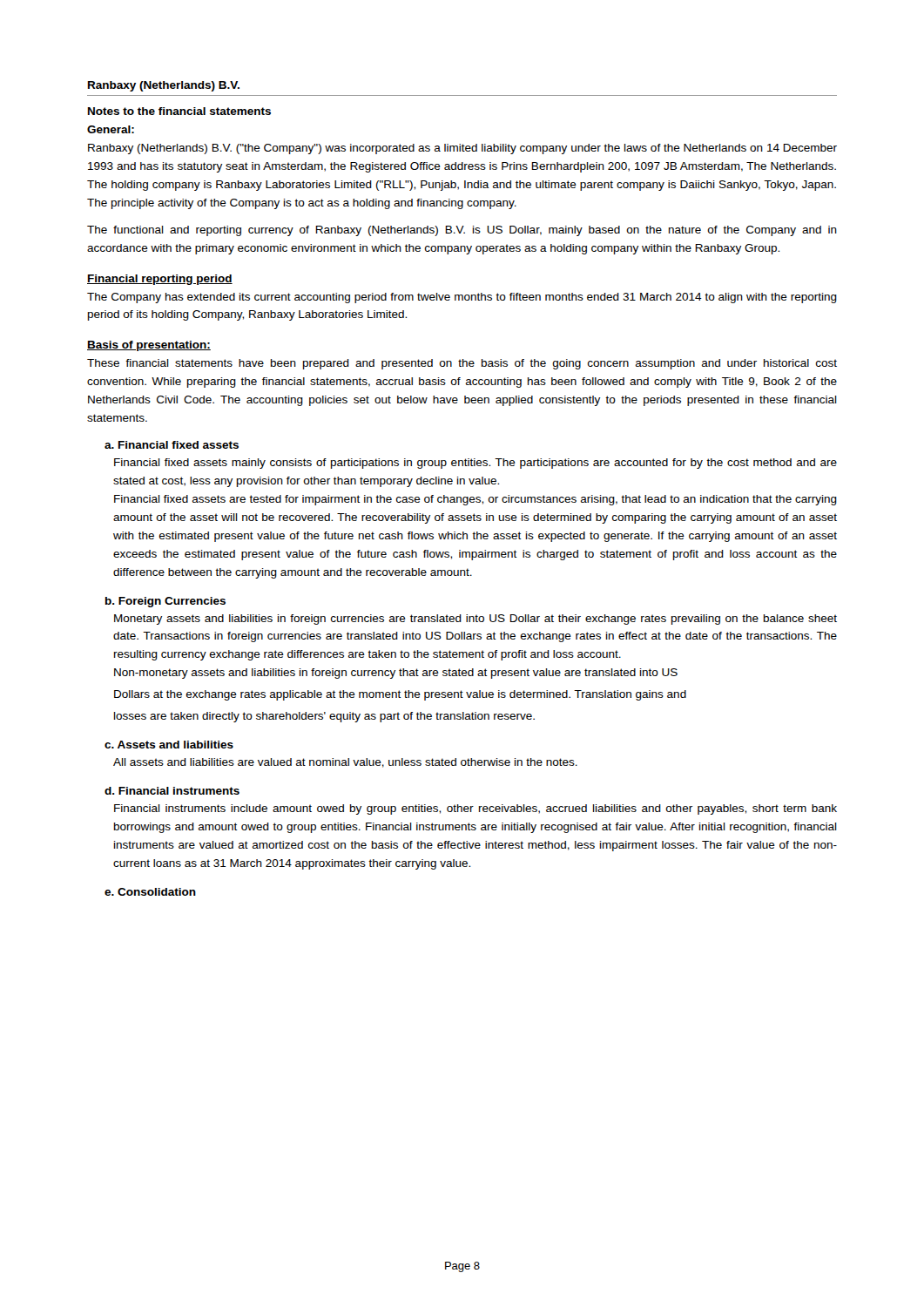The width and height of the screenshot is (924, 1307).
Task: Locate the passage starting "d. Financial instruments"
Action: [172, 791]
